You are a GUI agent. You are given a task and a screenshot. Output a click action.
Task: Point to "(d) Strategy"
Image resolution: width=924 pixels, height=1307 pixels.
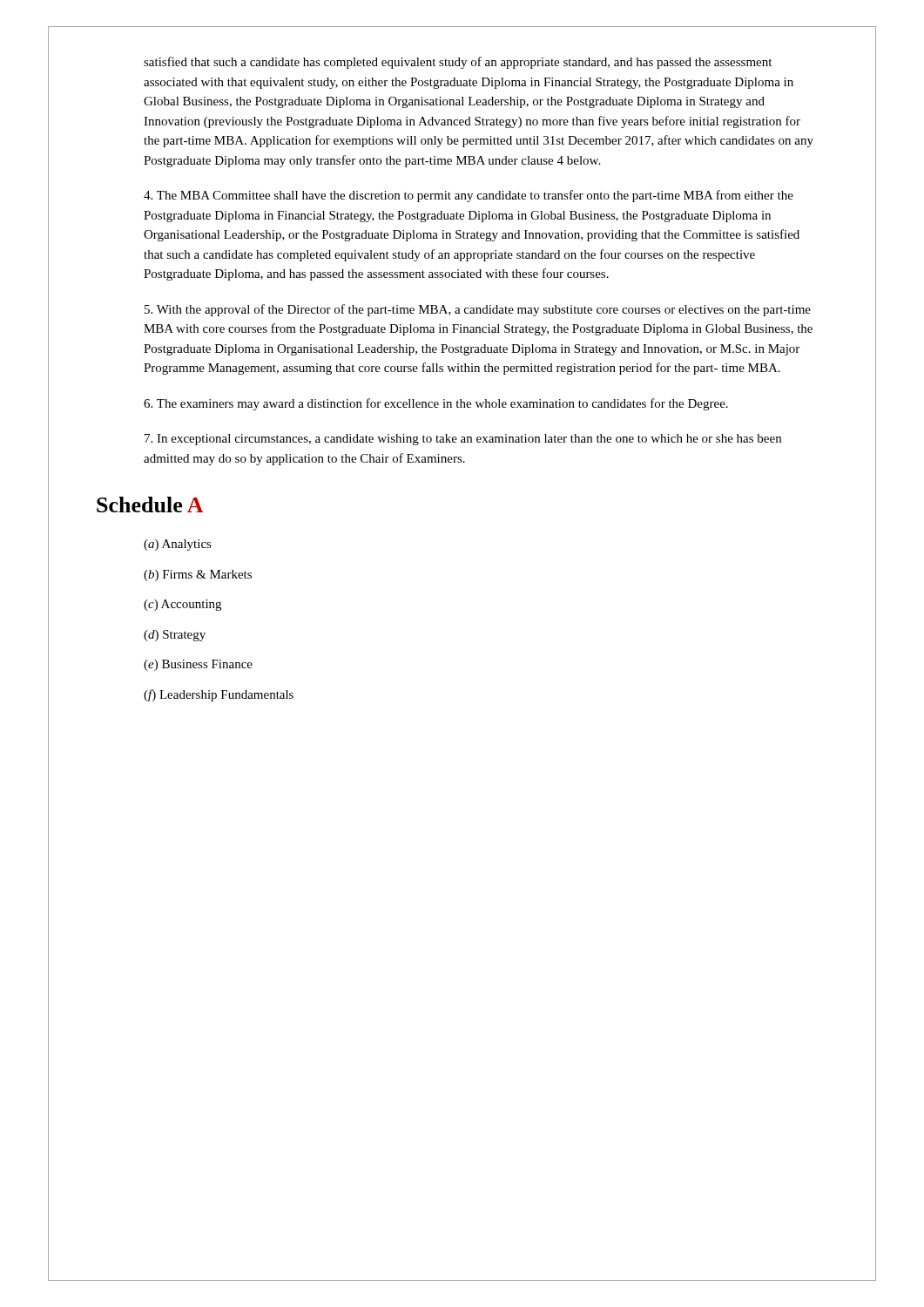point(175,634)
